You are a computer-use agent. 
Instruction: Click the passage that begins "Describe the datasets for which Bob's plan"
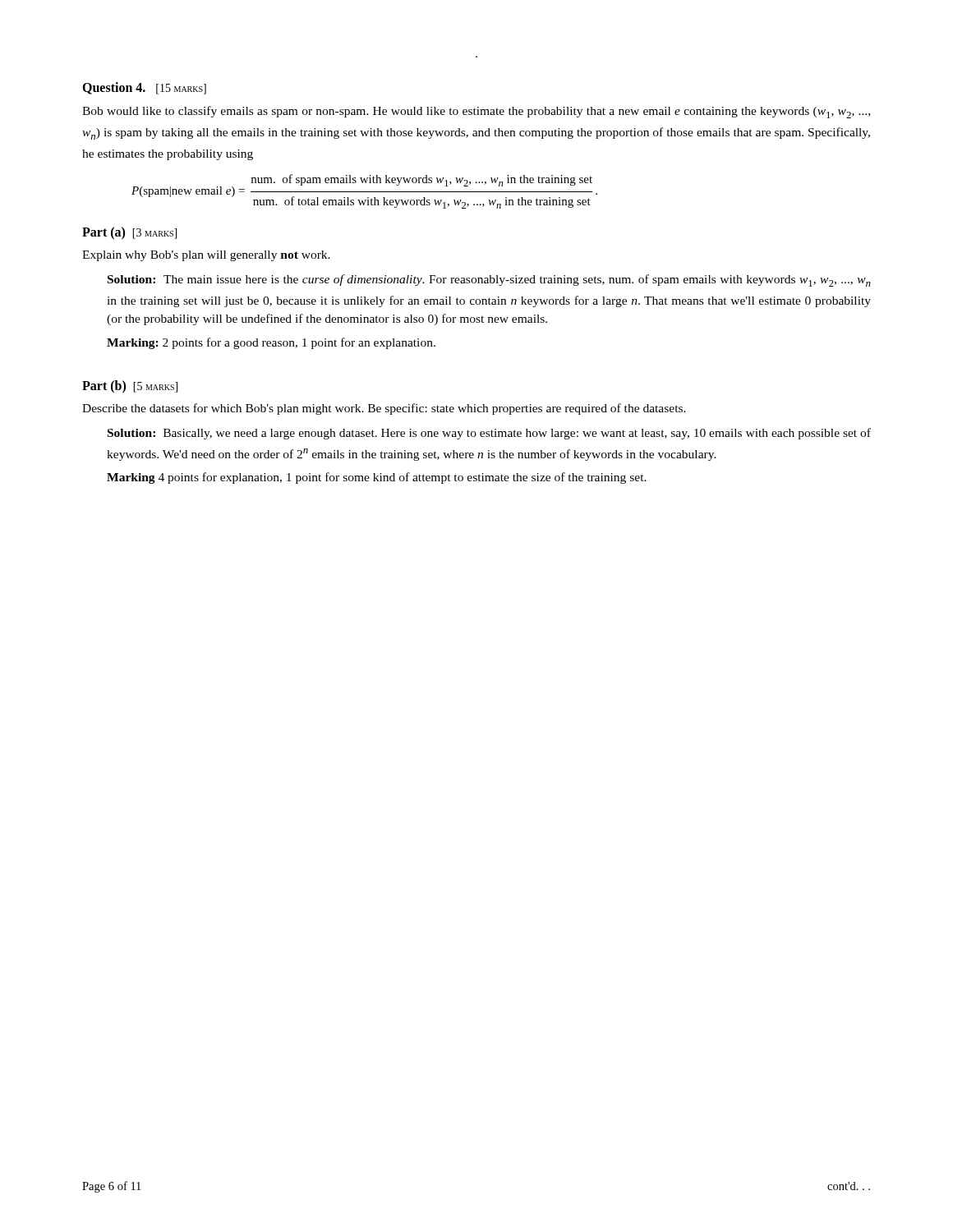point(384,408)
